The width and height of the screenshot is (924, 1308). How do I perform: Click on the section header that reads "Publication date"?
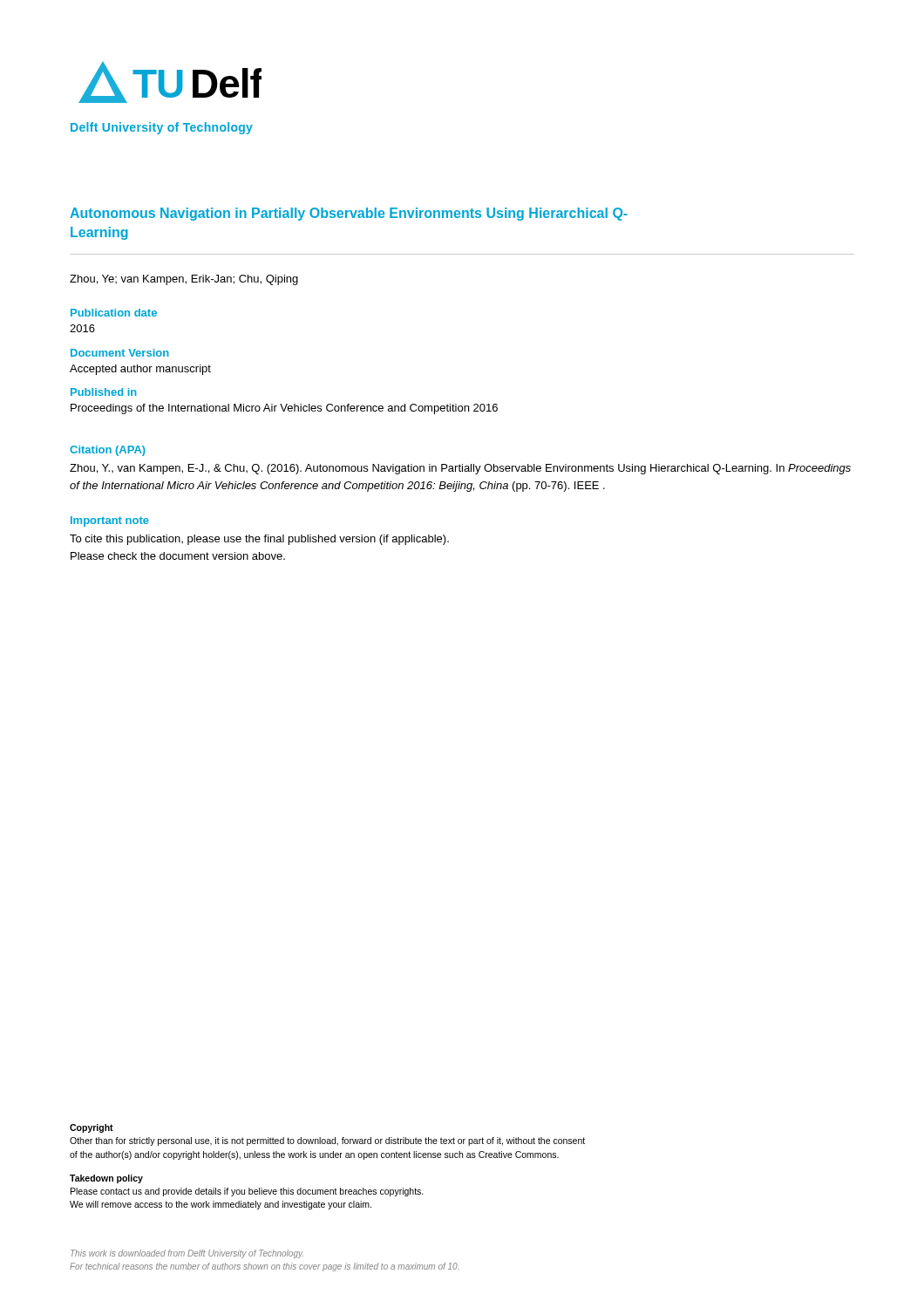[114, 313]
